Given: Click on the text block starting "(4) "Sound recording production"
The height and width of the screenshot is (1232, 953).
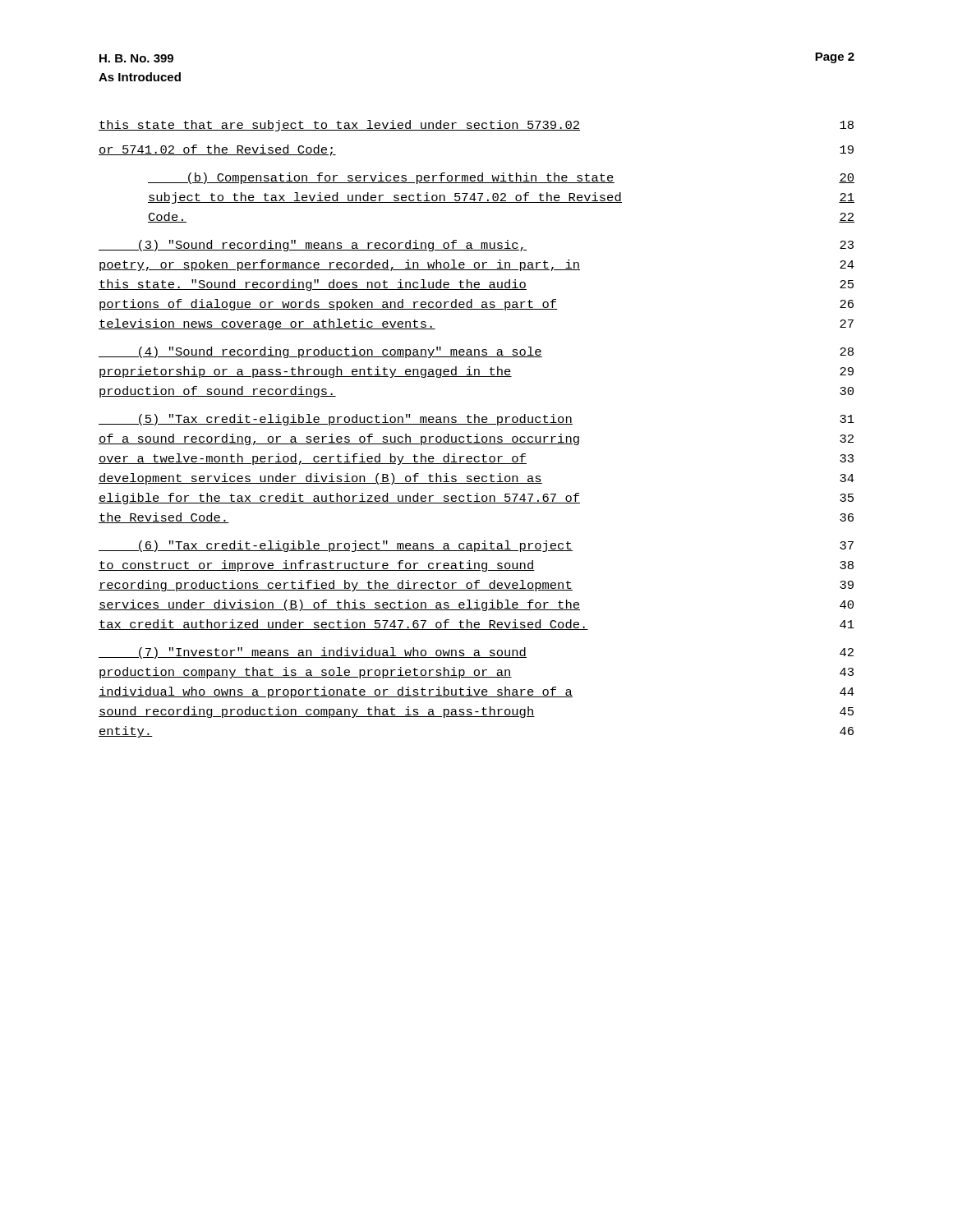Looking at the screenshot, I should pos(476,372).
